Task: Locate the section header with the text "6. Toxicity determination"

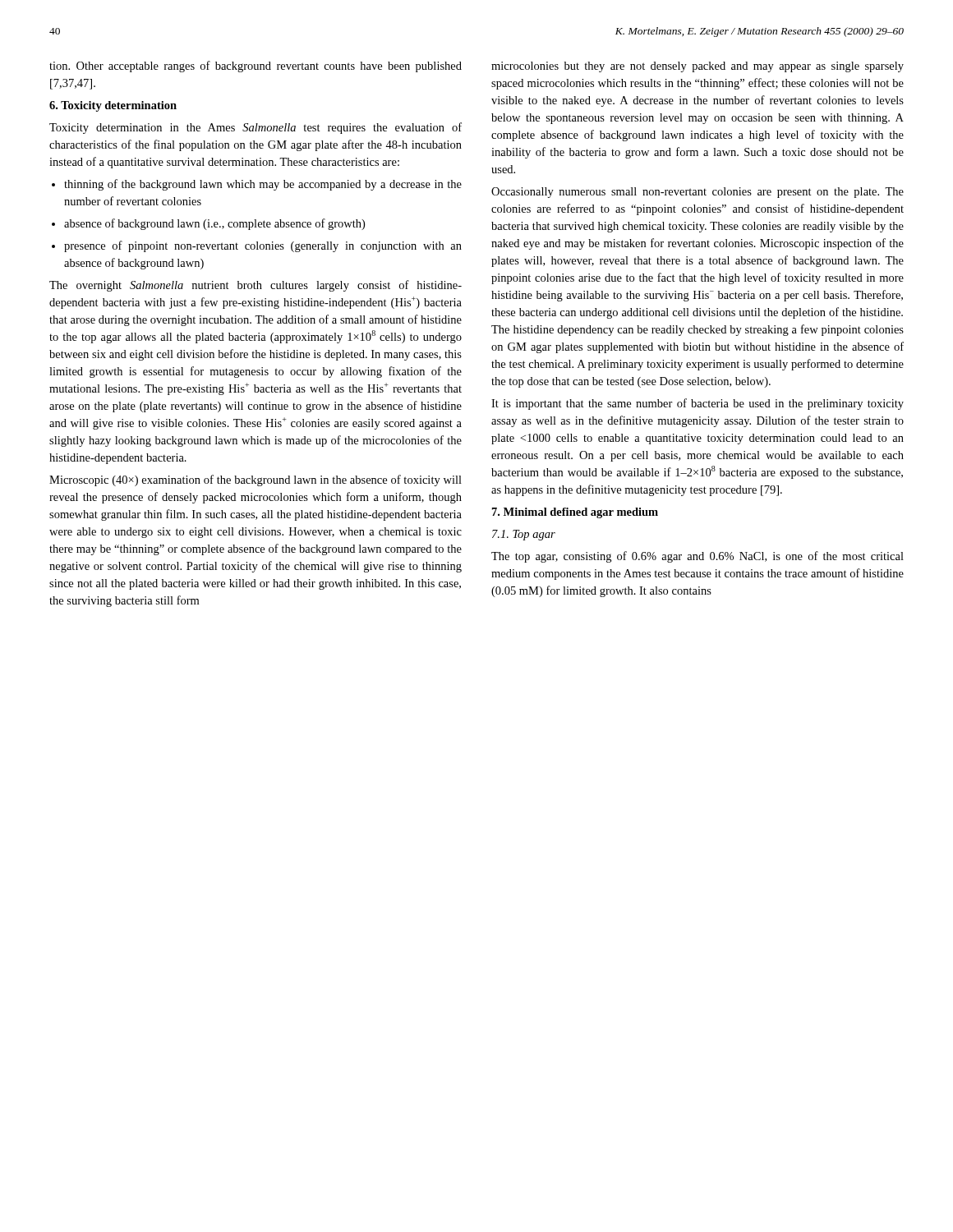Action: pos(113,106)
